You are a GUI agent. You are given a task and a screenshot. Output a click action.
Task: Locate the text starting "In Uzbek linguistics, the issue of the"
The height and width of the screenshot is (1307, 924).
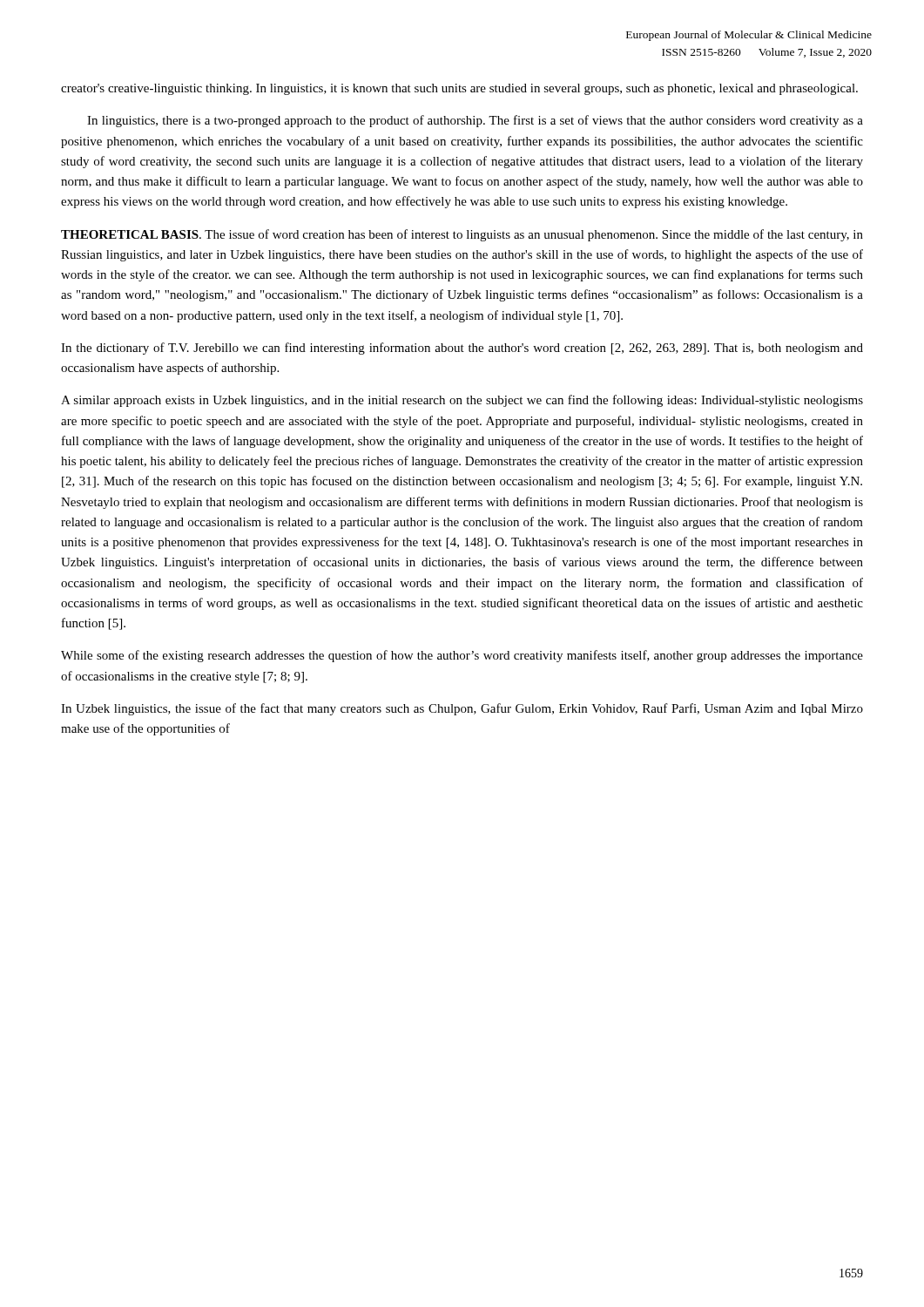[462, 718]
